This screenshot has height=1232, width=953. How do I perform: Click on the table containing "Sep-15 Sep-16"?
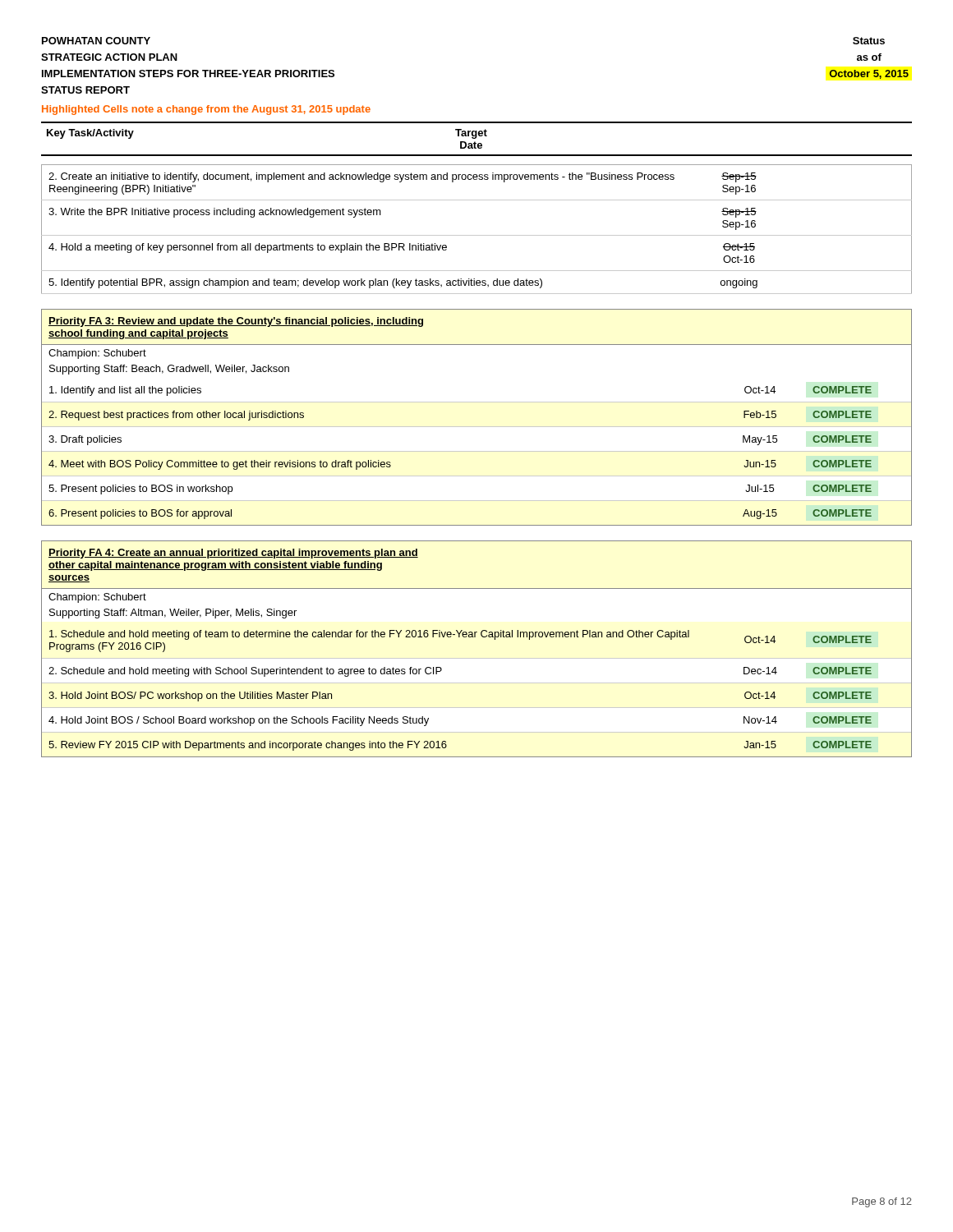point(476,229)
